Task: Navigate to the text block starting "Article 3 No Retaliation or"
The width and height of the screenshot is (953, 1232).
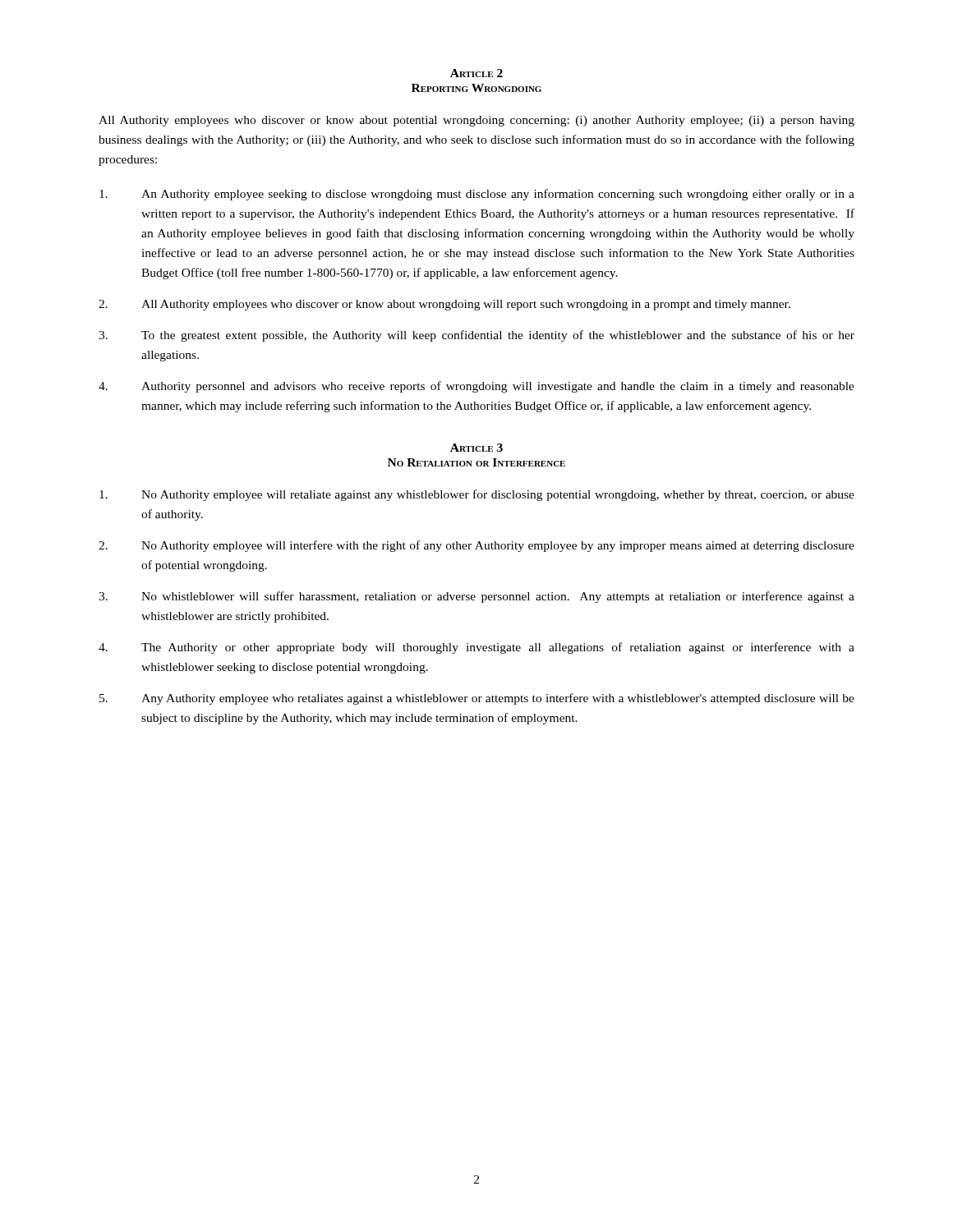Action: (x=476, y=455)
